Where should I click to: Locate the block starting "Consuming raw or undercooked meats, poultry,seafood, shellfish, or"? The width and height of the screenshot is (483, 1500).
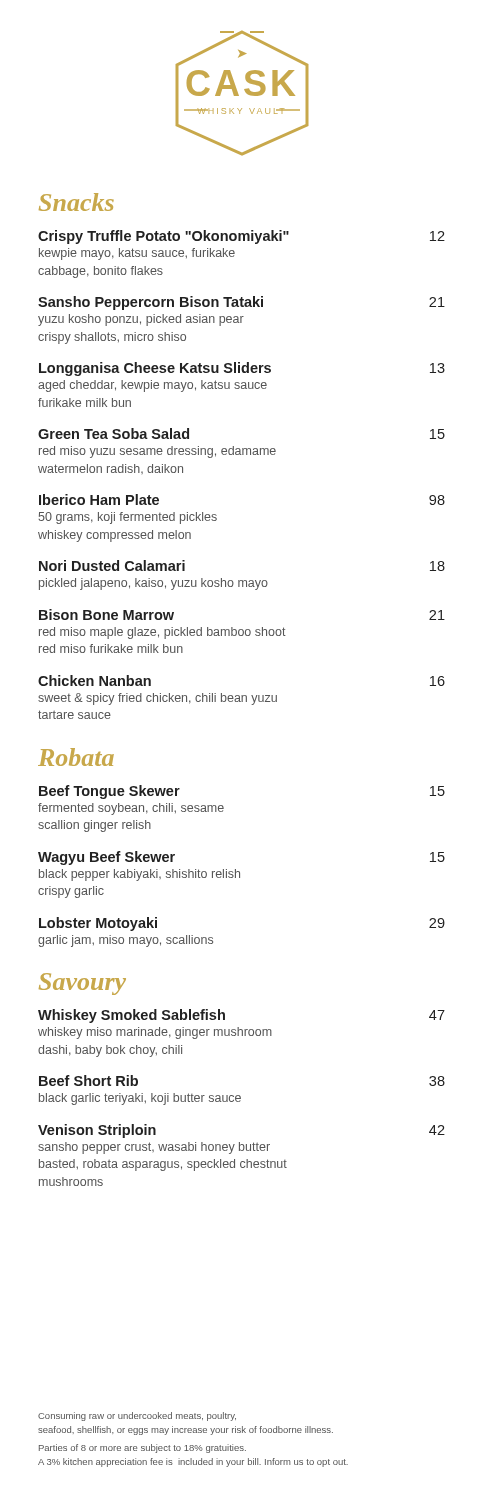pos(242,1439)
